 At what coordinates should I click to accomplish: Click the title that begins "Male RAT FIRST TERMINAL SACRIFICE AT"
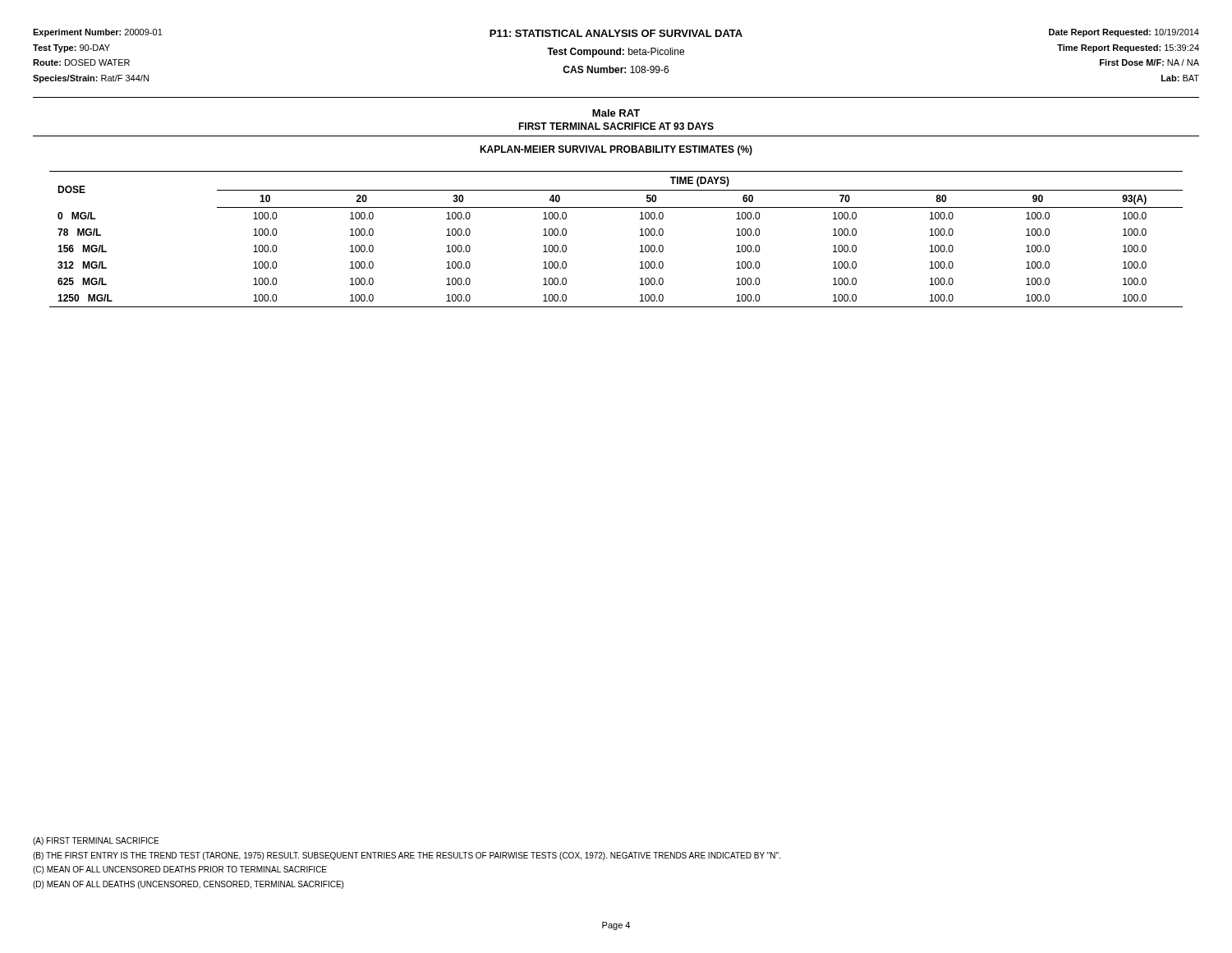point(616,120)
